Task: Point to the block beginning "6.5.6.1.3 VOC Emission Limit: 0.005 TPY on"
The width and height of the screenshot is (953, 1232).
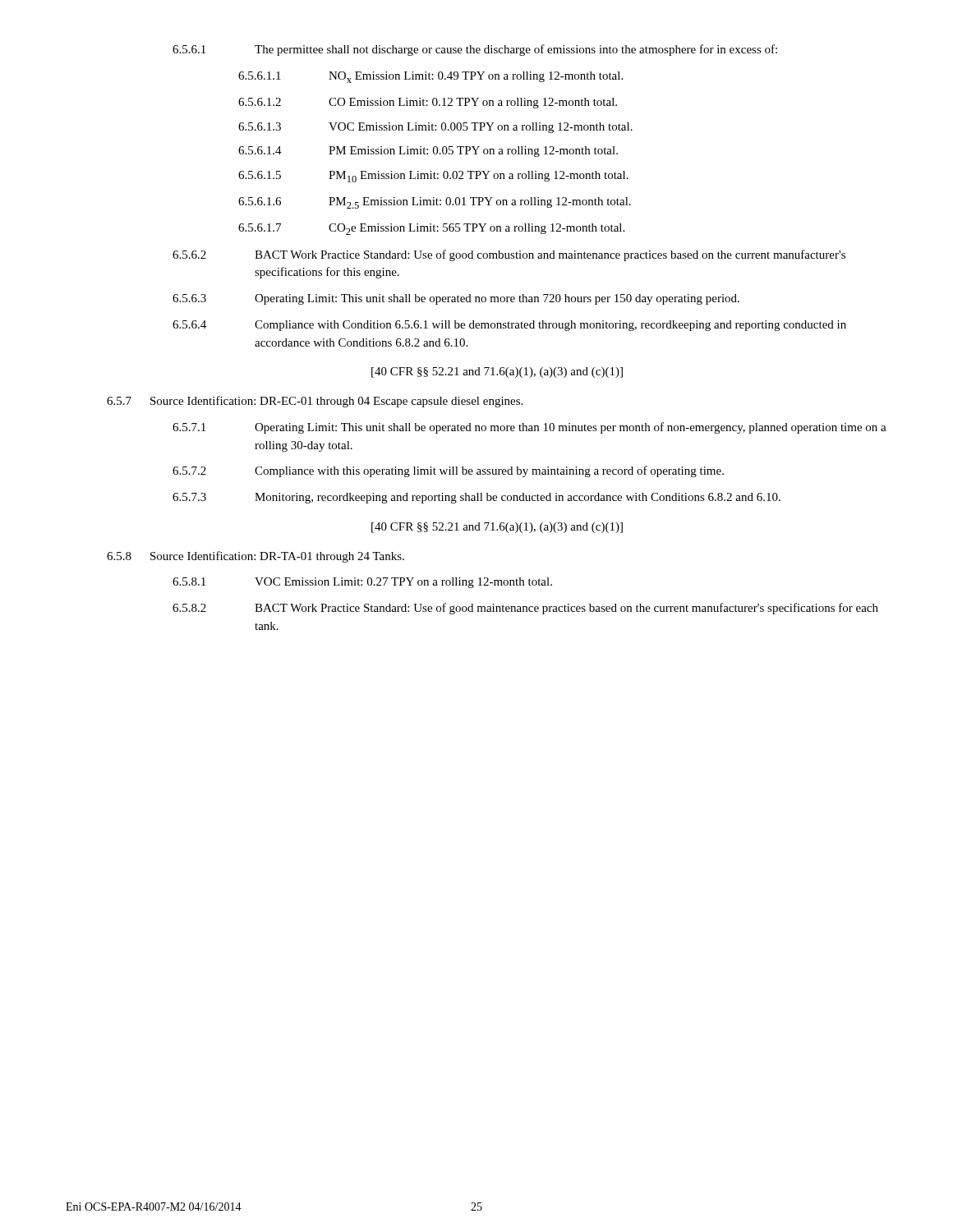Action: pyautogui.click(x=563, y=127)
